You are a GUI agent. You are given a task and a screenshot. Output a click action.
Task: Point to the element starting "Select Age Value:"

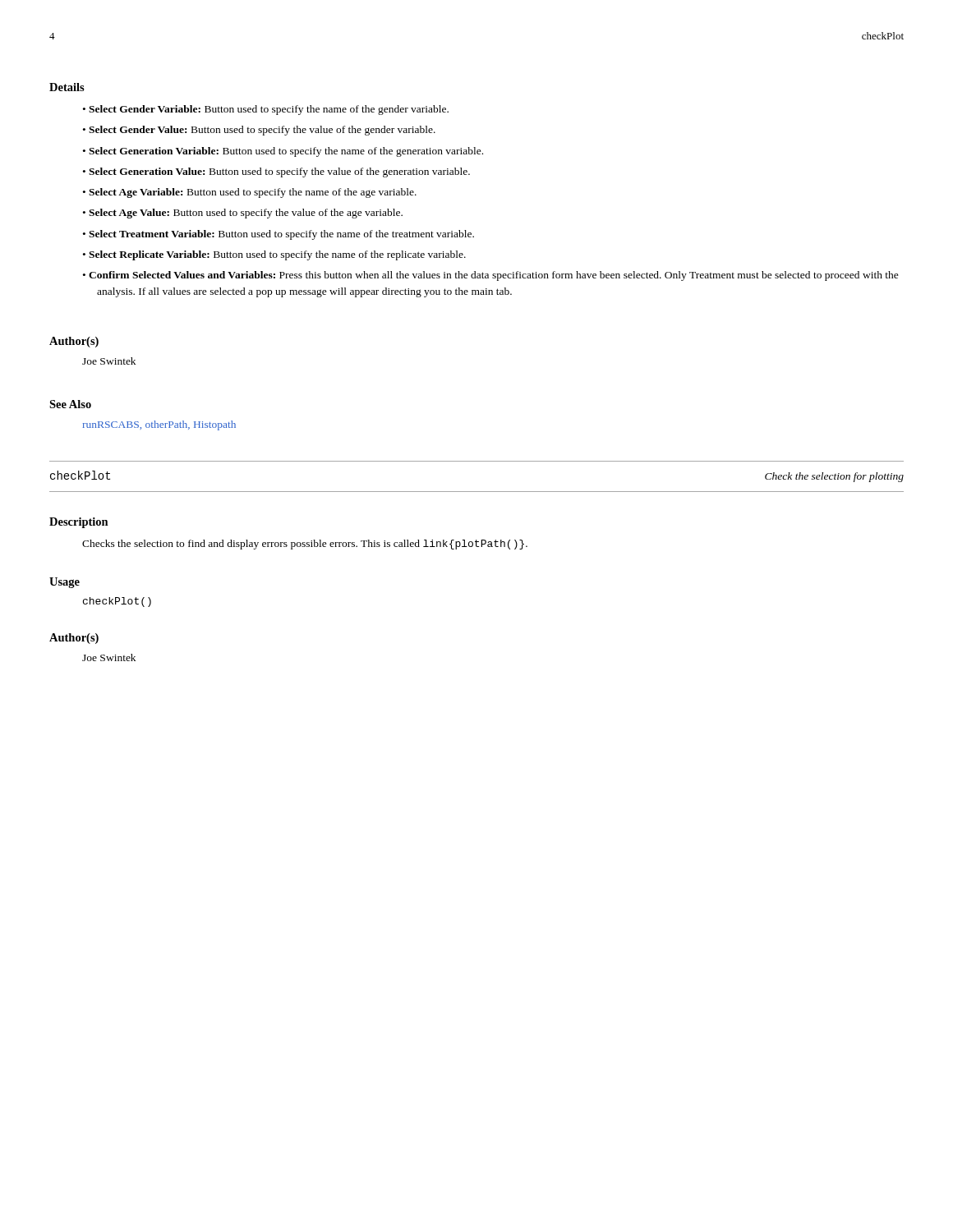[x=246, y=213]
